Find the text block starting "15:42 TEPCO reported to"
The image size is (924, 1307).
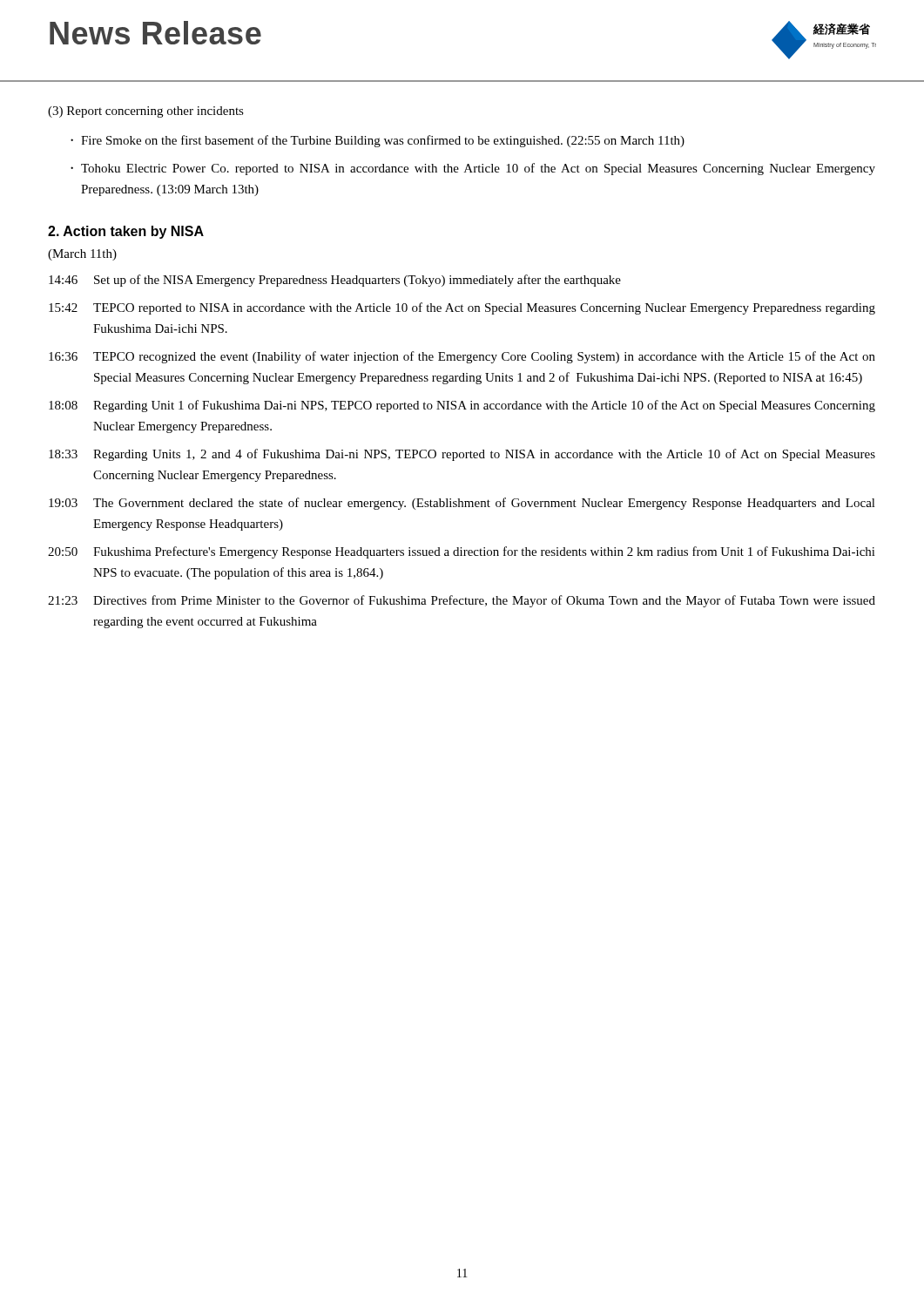pos(462,318)
